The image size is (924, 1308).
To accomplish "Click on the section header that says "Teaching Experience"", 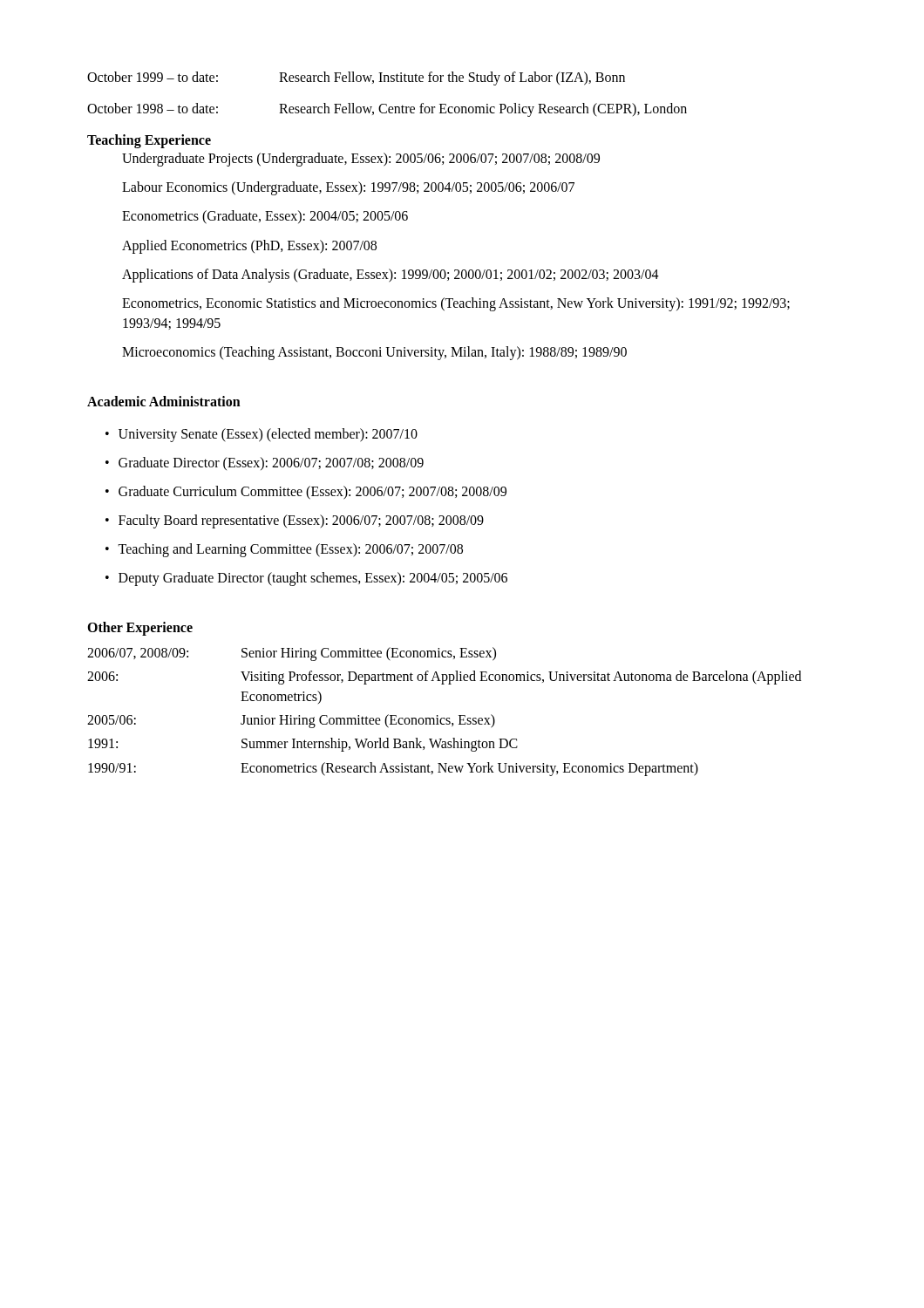I will [x=149, y=140].
